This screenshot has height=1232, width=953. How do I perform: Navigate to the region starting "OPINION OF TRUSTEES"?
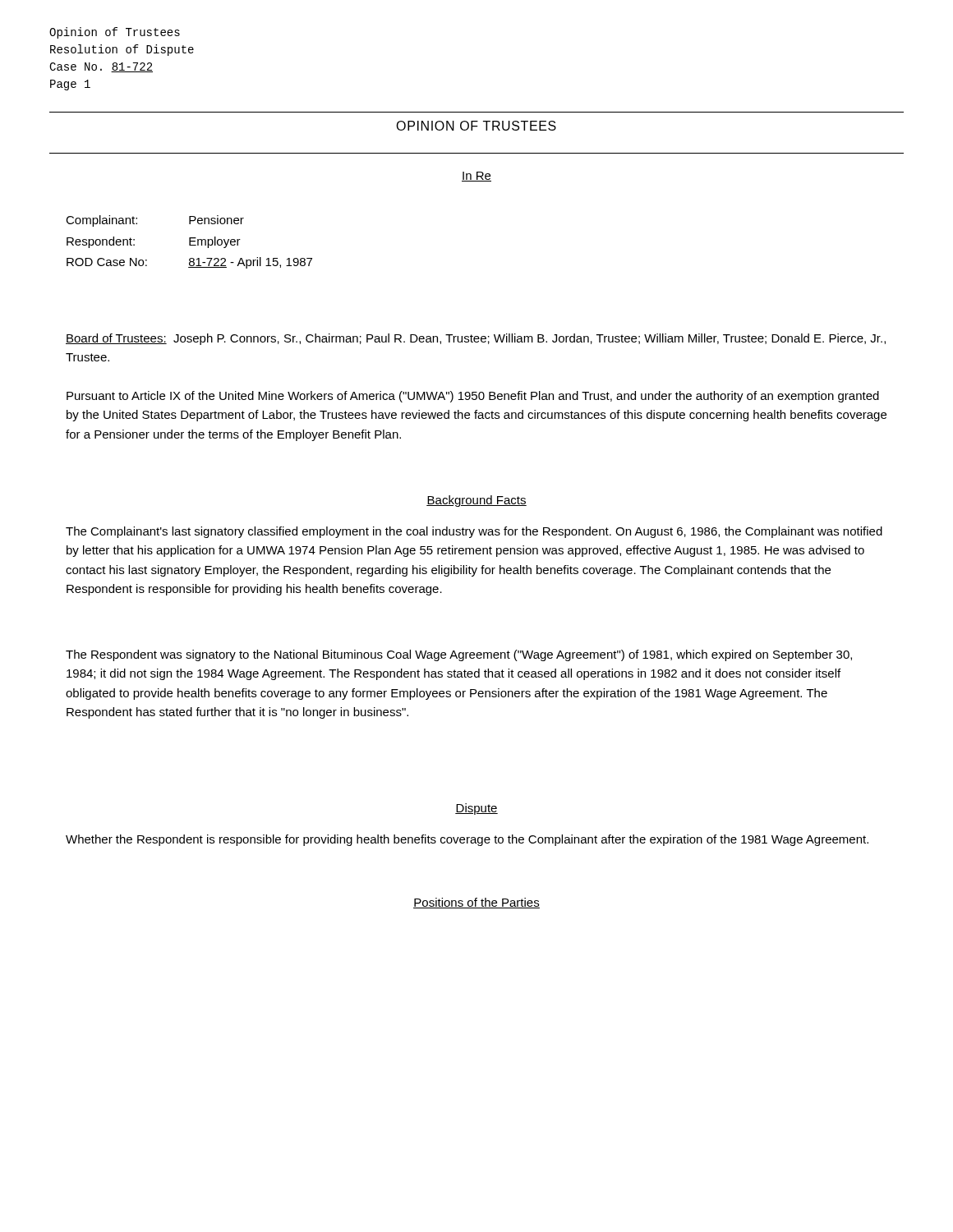tap(476, 126)
